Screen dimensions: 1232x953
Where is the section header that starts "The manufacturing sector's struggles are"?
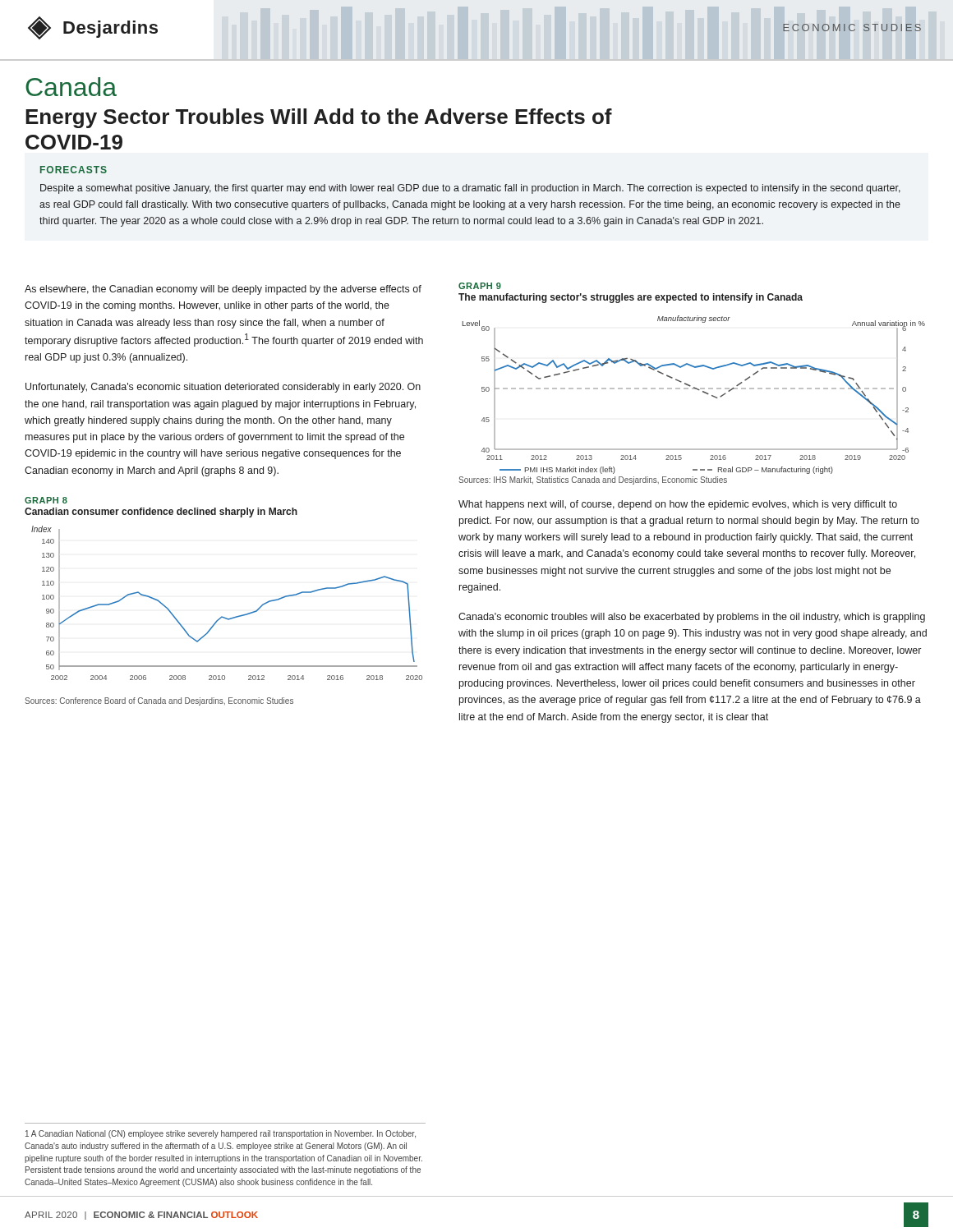tap(631, 297)
